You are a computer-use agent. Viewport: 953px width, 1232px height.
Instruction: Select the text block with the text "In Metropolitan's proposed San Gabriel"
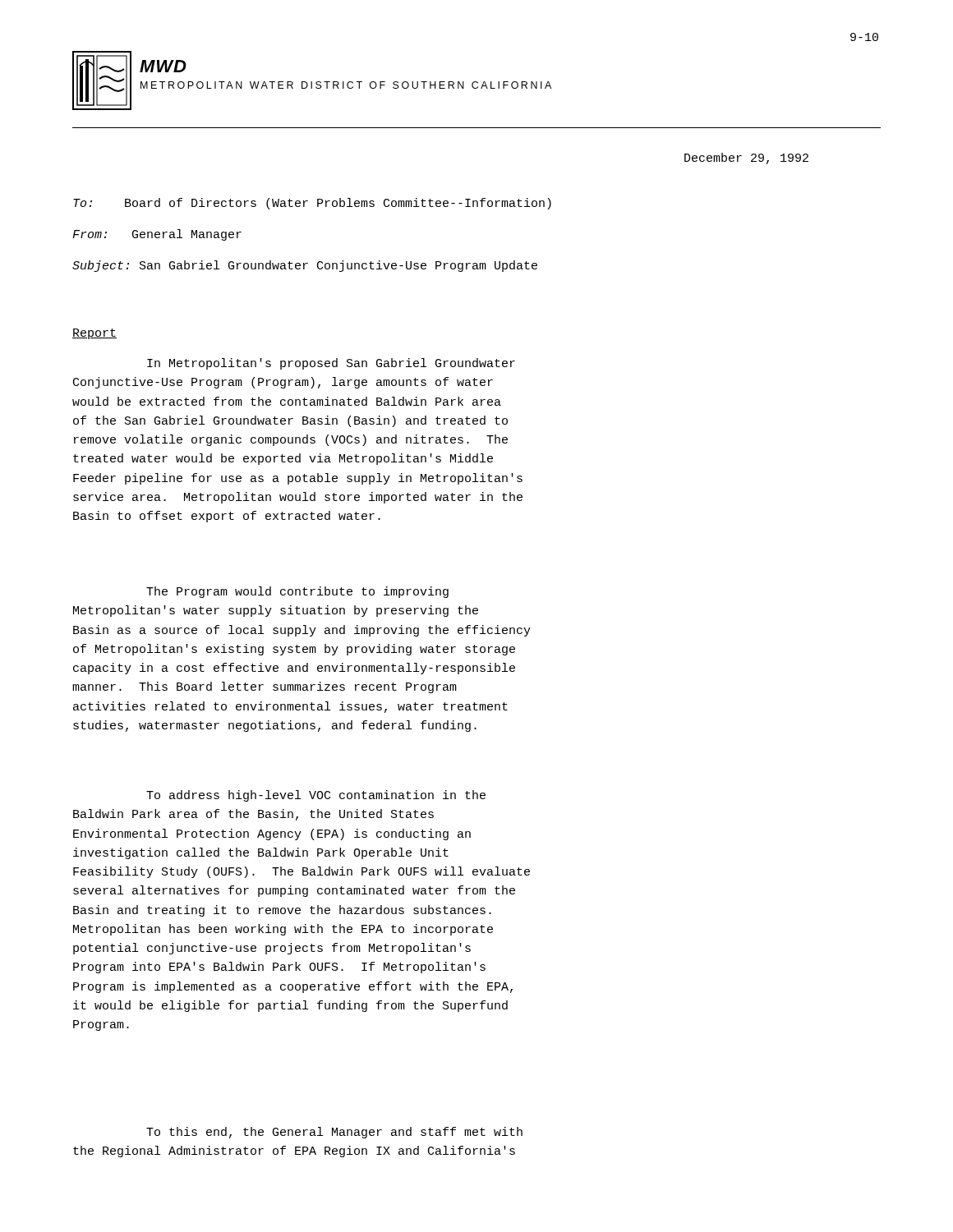(x=476, y=441)
